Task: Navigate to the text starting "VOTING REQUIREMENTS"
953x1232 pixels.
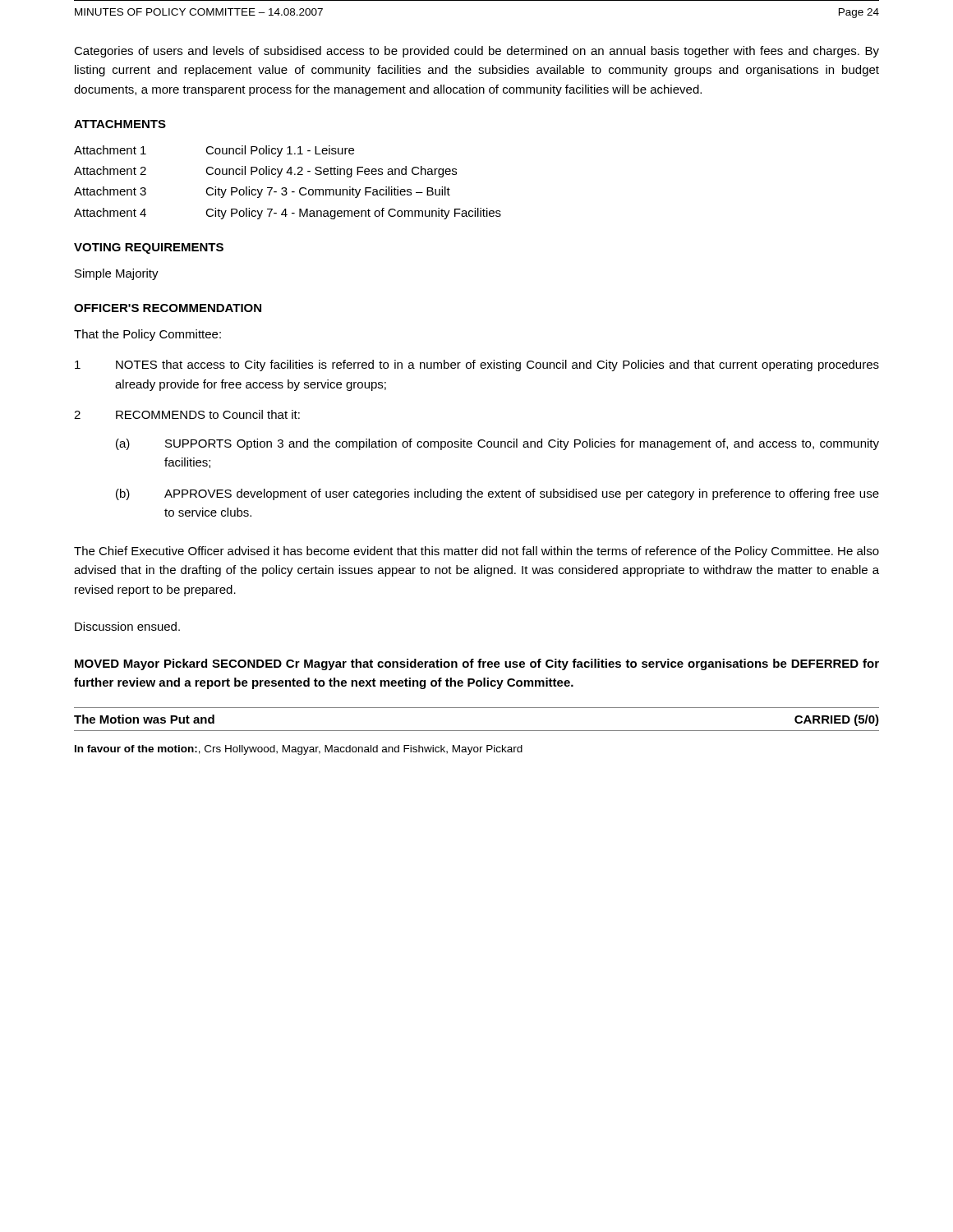Action: (149, 247)
